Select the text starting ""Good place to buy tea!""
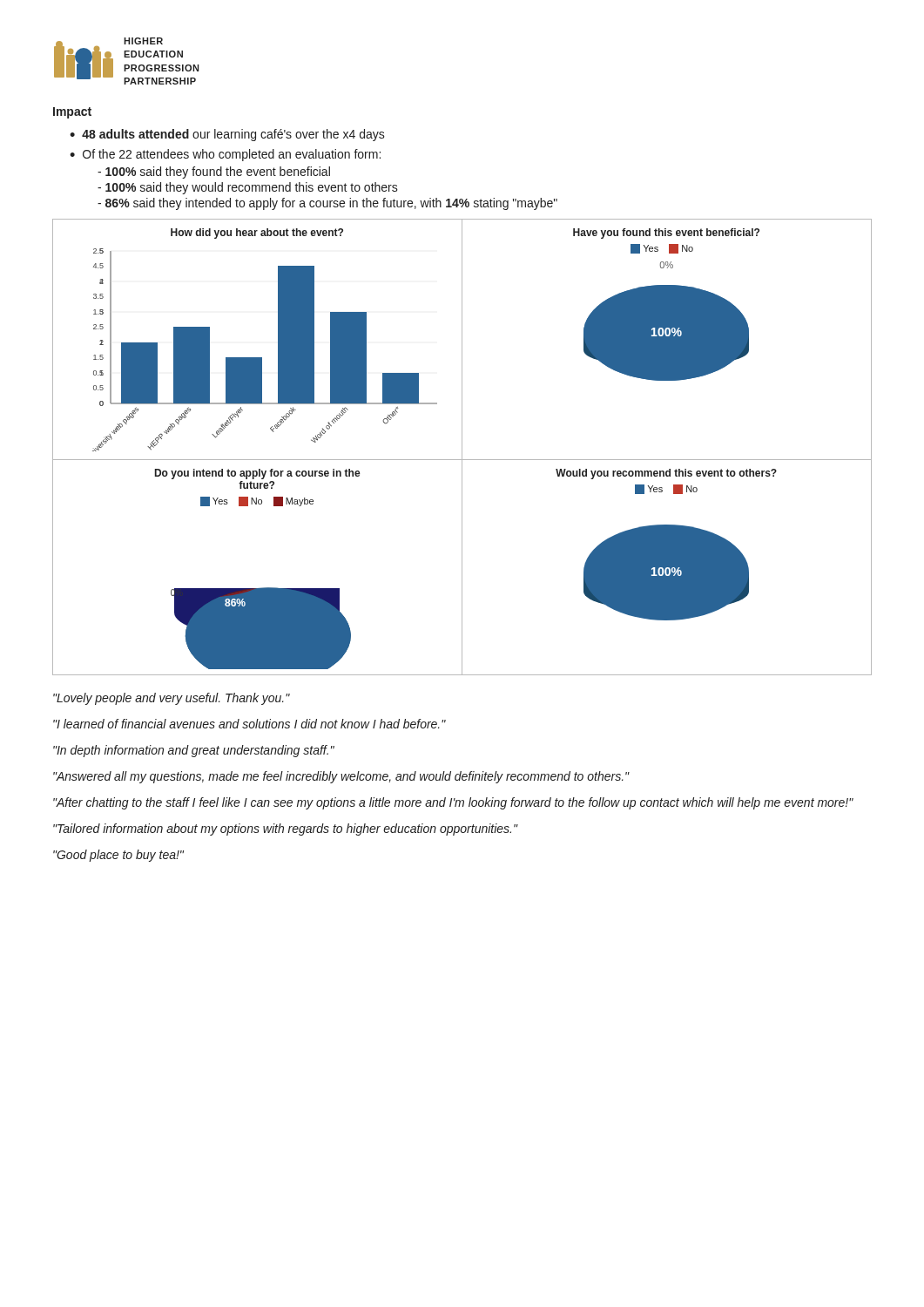 click(x=118, y=854)
